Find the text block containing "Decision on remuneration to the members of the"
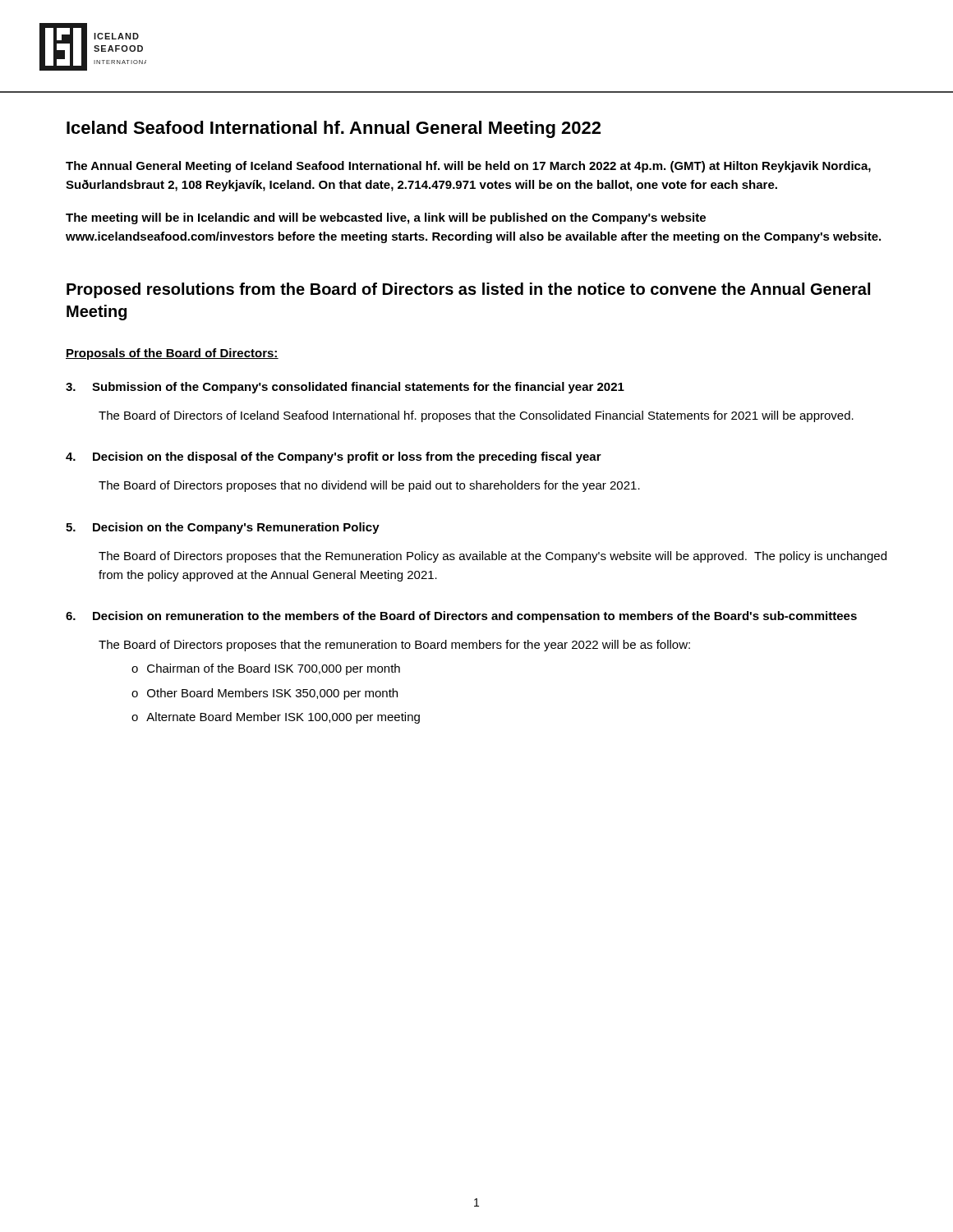 pyautogui.click(x=476, y=616)
